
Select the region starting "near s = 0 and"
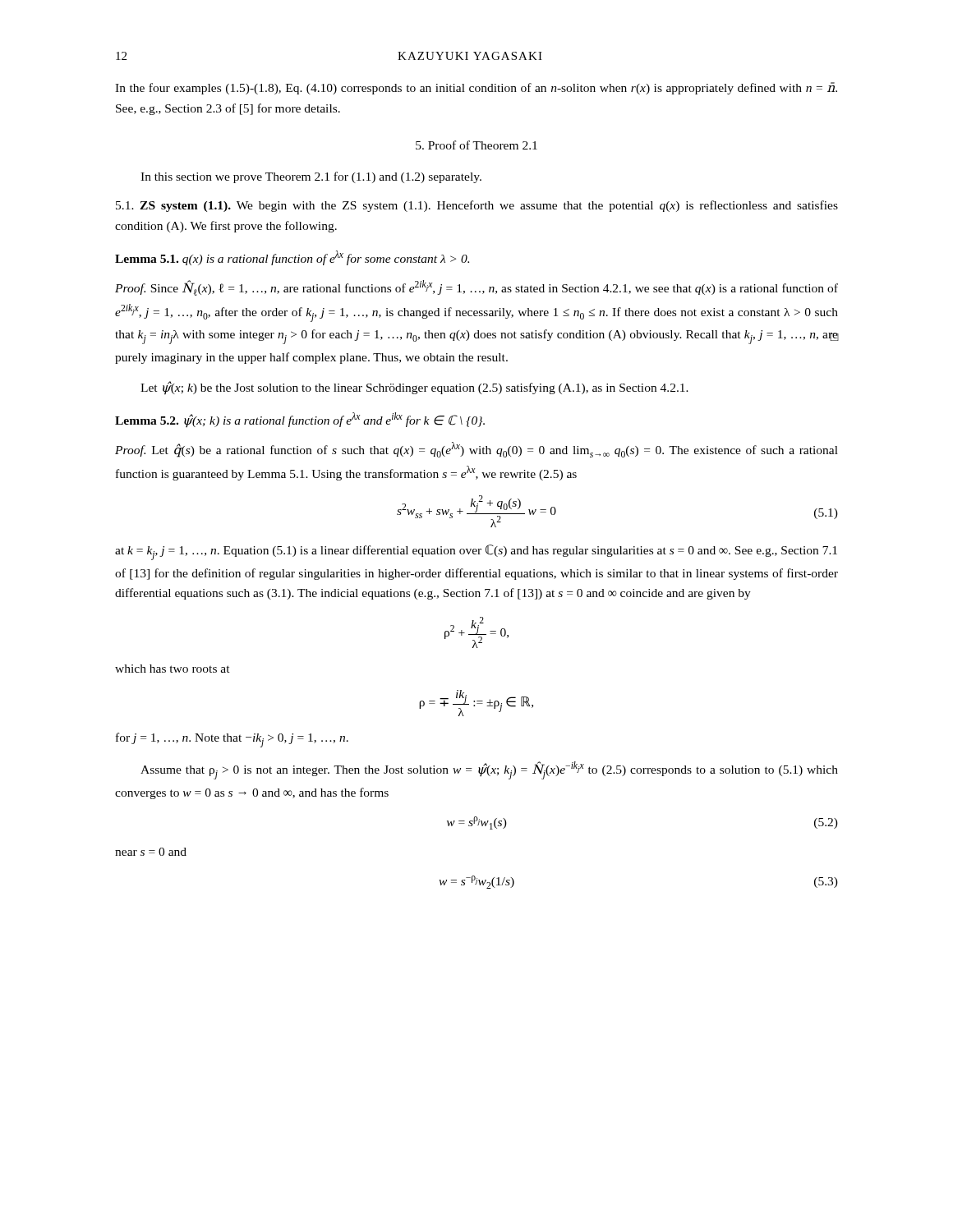[151, 852]
